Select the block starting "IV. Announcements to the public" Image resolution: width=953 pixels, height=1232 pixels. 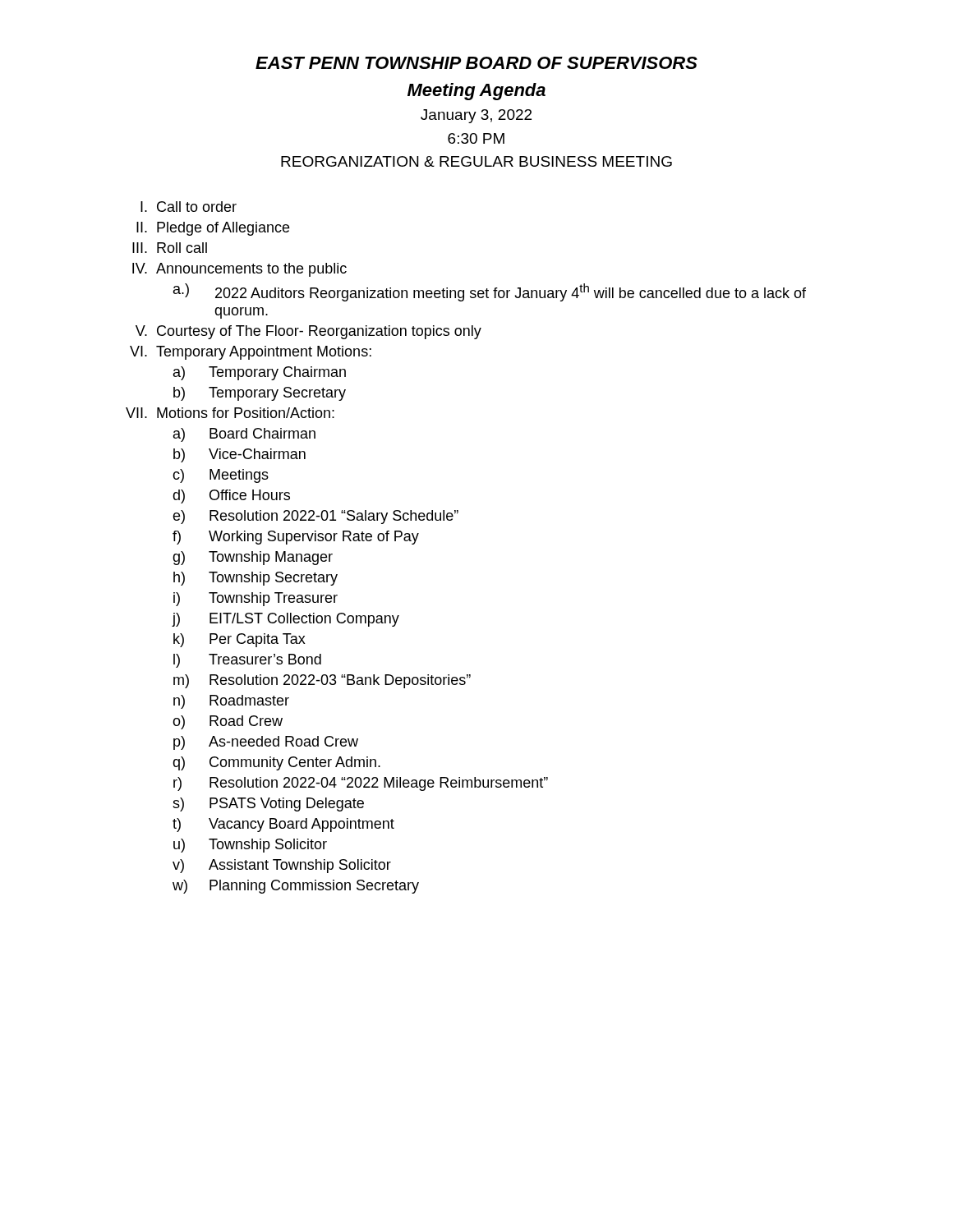click(227, 269)
